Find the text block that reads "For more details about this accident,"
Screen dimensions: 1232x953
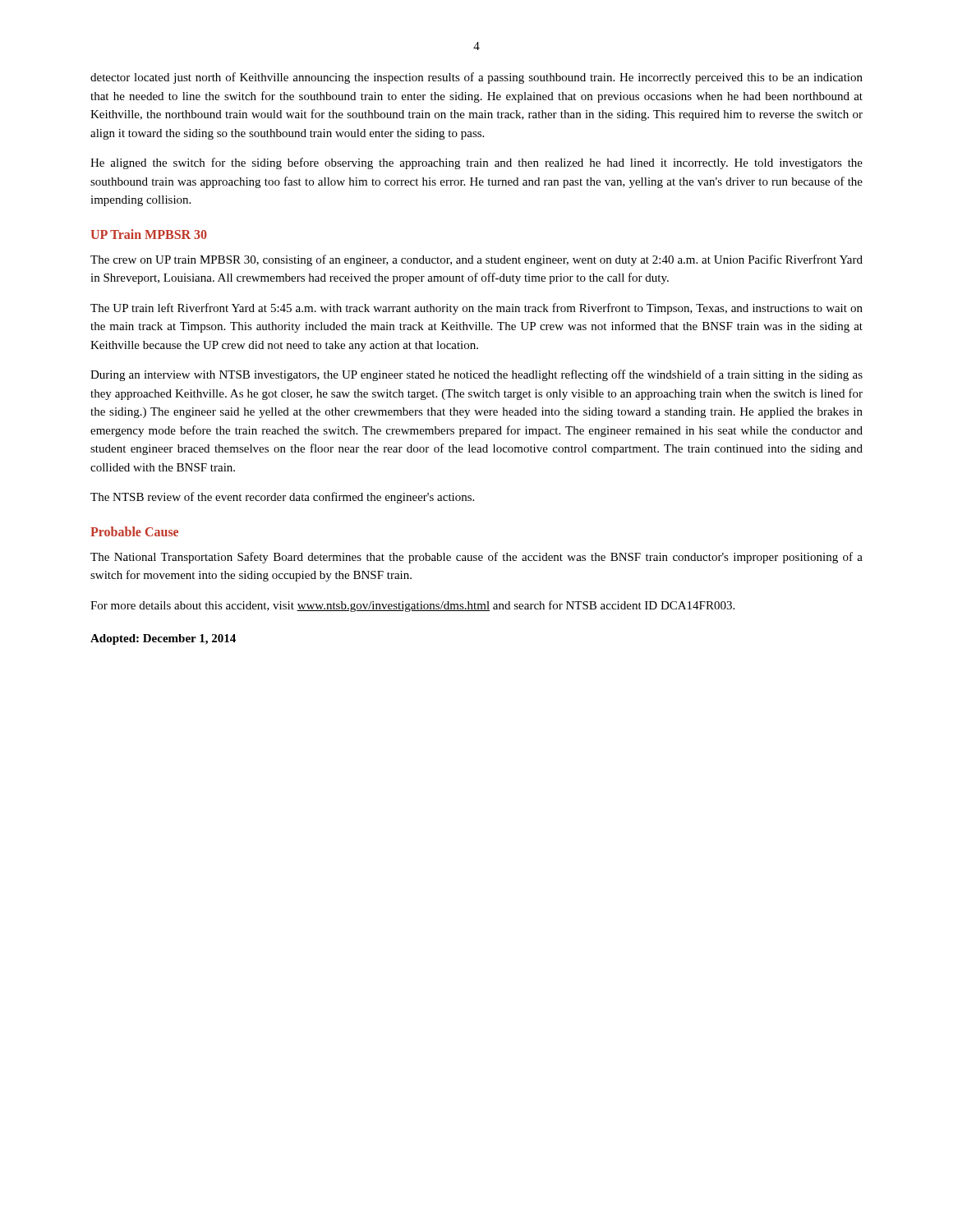tap(476, 605)
